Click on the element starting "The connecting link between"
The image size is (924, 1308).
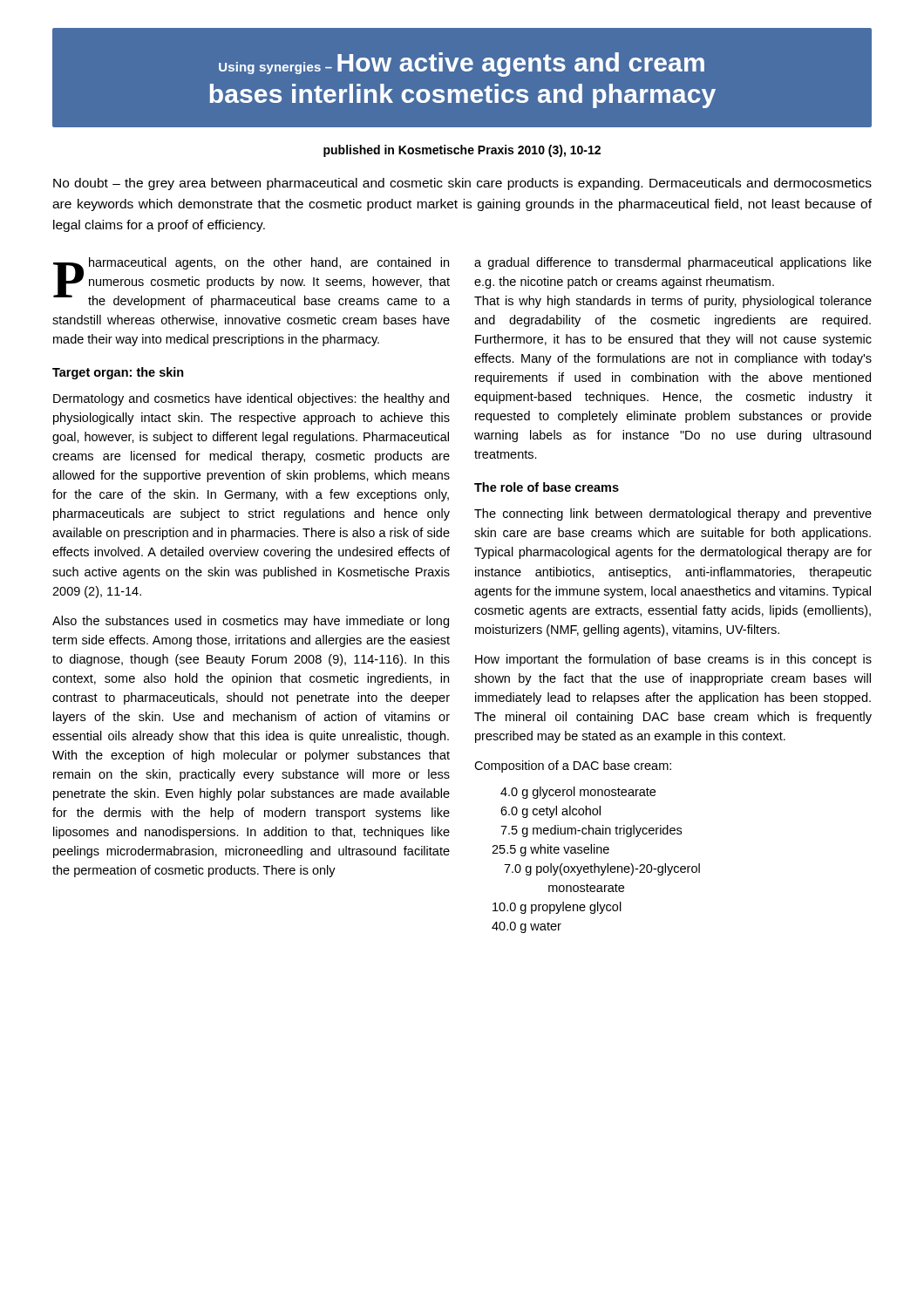click(673, 572)
